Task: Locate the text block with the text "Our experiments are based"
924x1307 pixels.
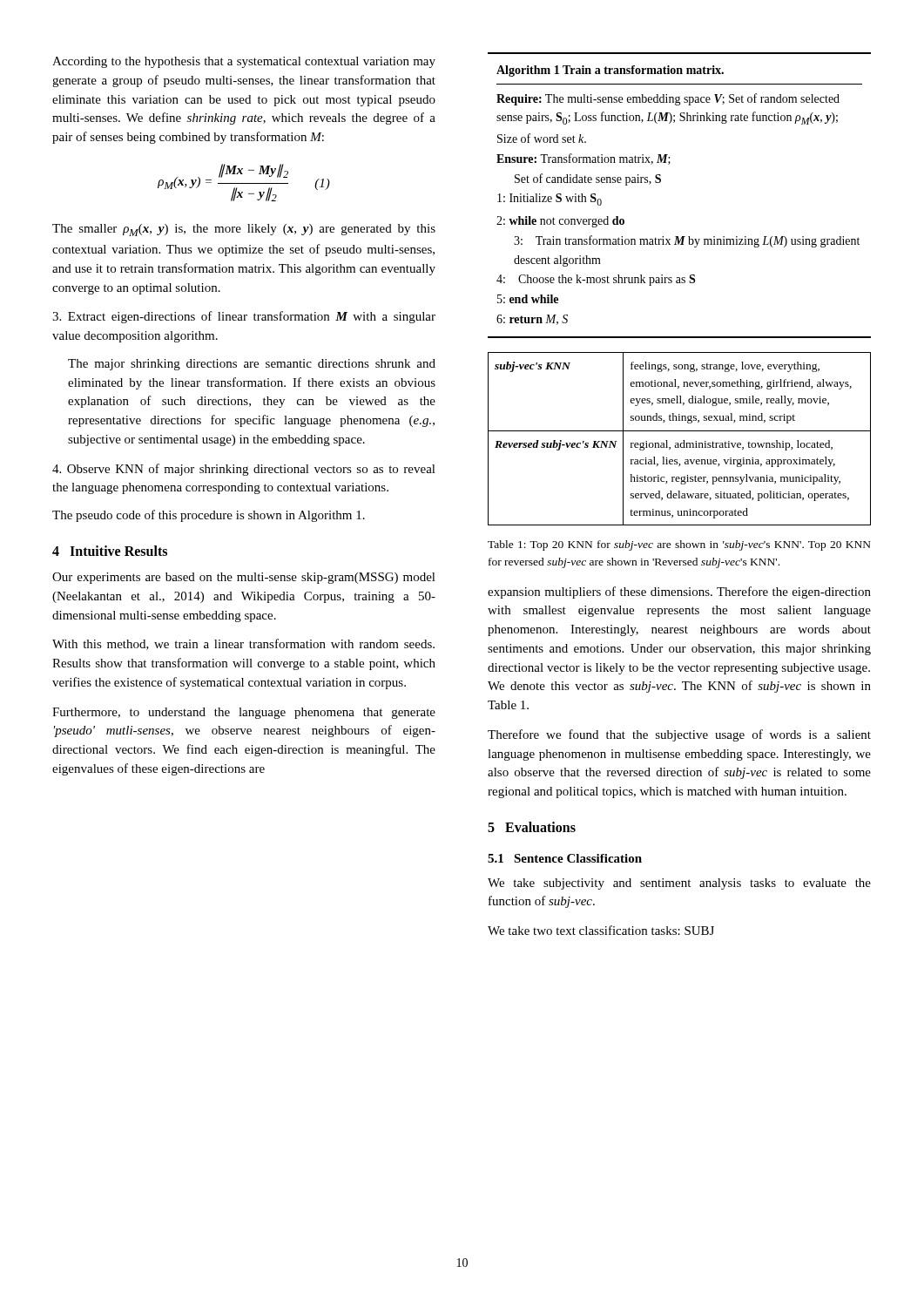Action: click(x=244, y=596)
